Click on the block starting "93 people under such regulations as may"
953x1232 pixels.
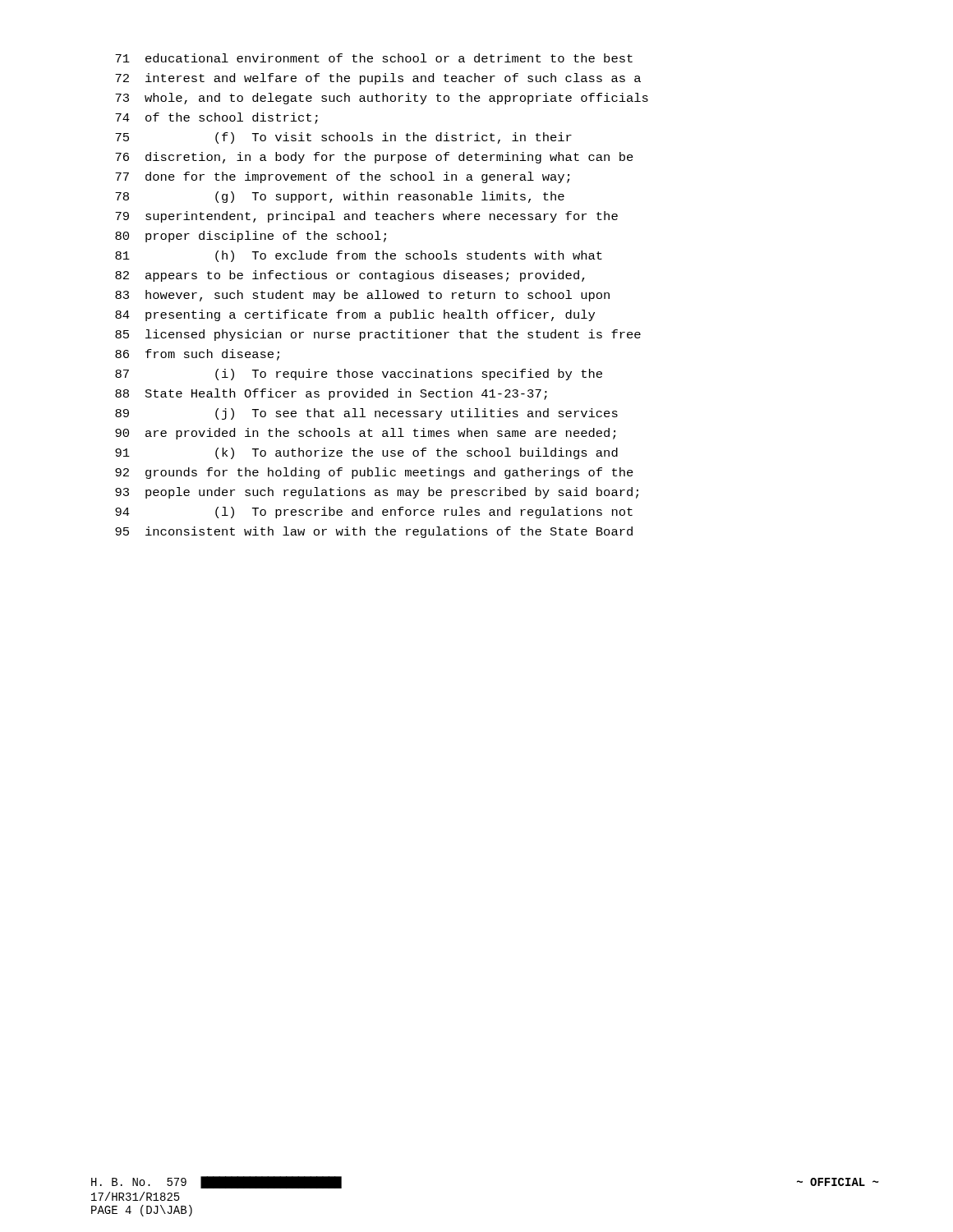[366, 493]
